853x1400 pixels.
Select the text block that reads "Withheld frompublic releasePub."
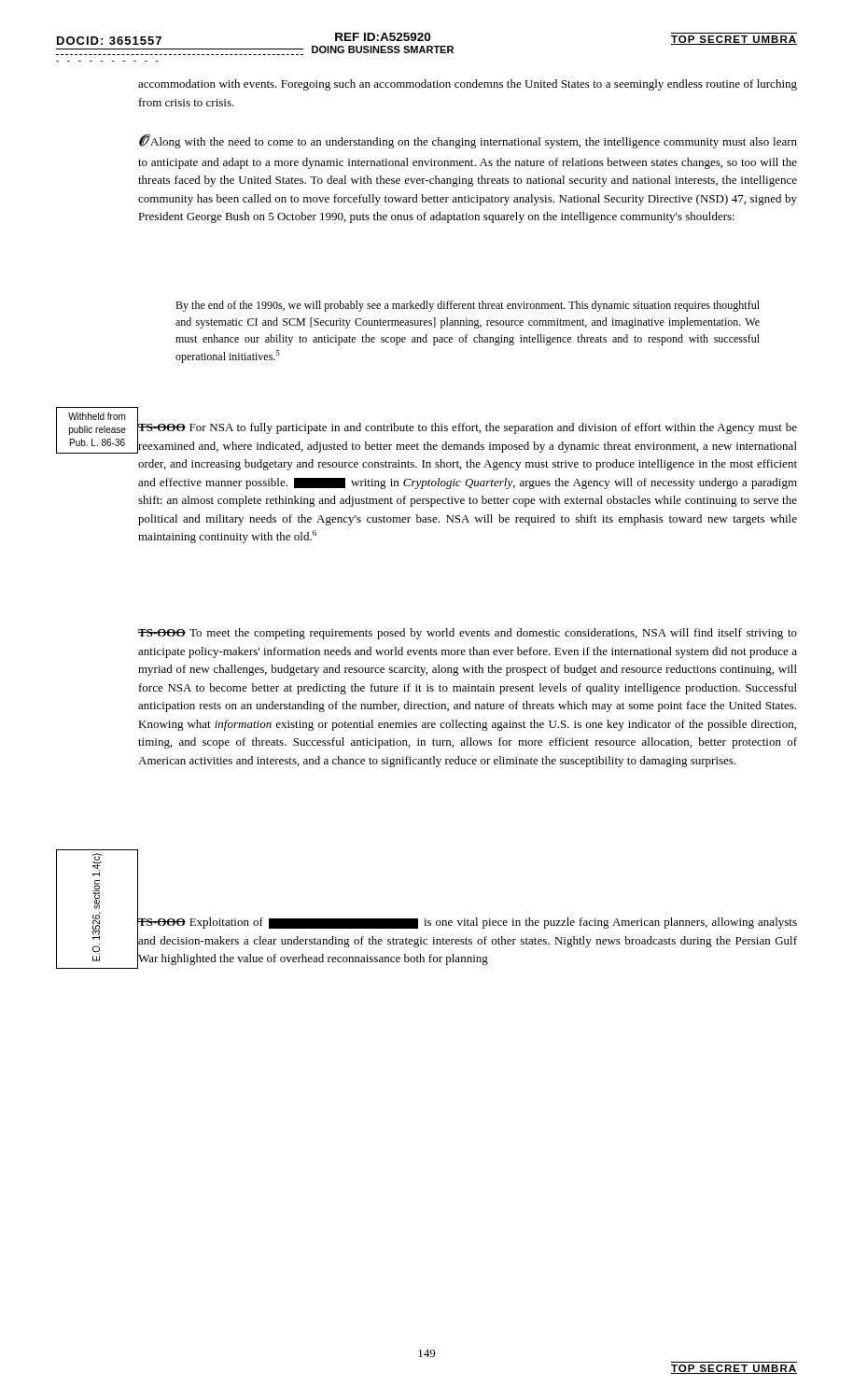97,430
